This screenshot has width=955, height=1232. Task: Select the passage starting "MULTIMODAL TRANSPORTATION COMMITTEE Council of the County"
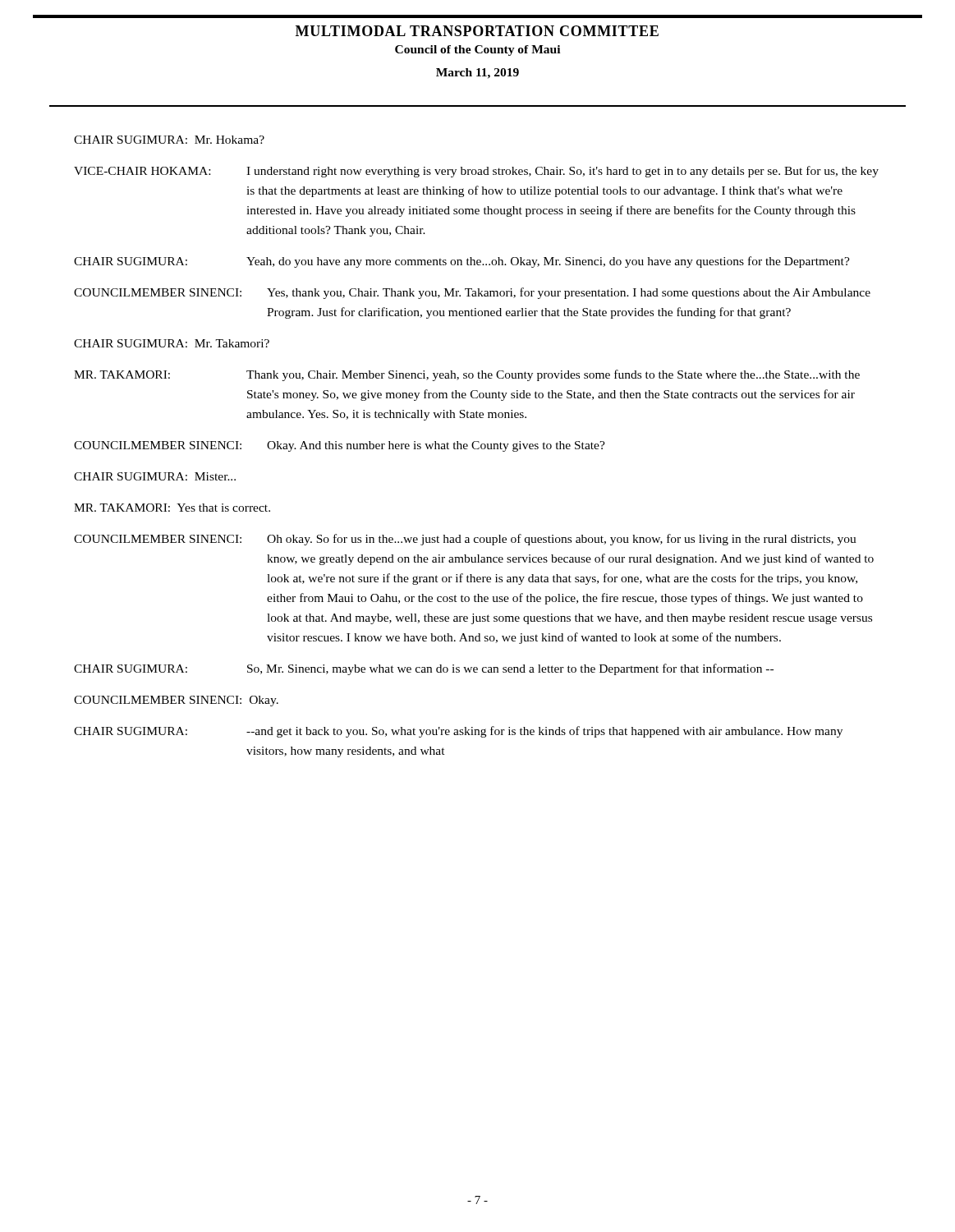pos(478,40)
